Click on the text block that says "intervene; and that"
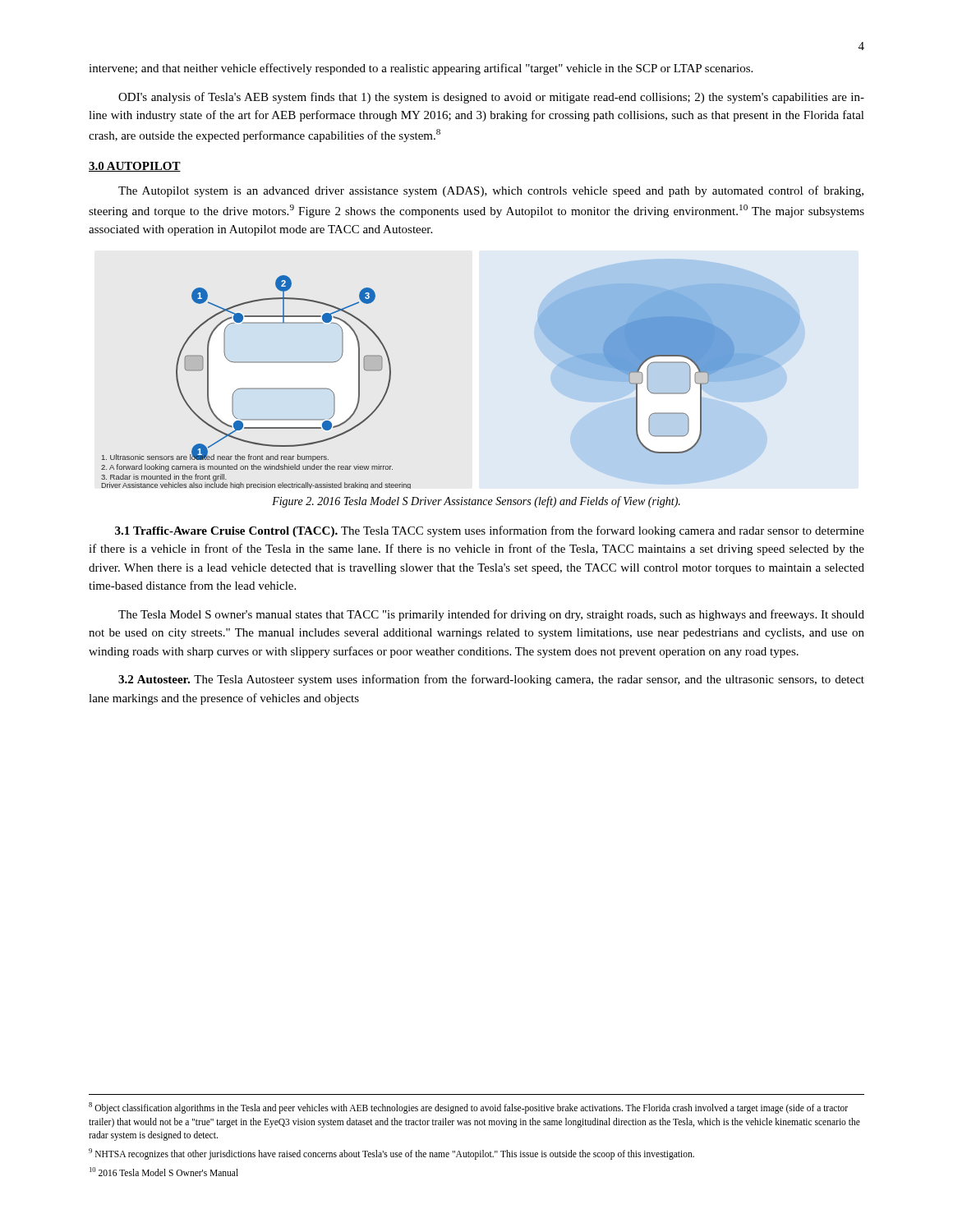Screen dimensions: 1232x953 coord(421,68)
